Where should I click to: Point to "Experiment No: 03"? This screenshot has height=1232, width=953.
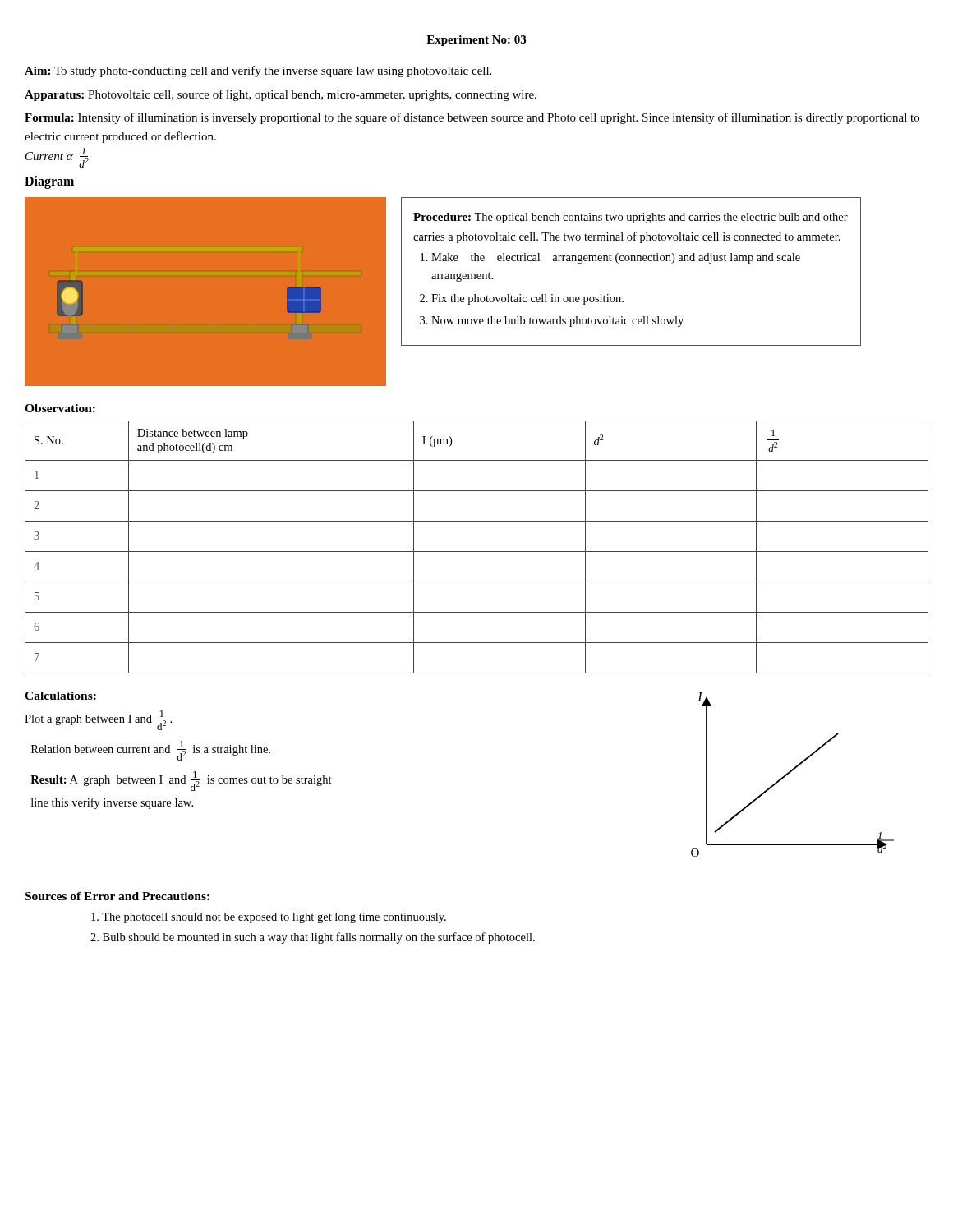click(x=476, y=39)
